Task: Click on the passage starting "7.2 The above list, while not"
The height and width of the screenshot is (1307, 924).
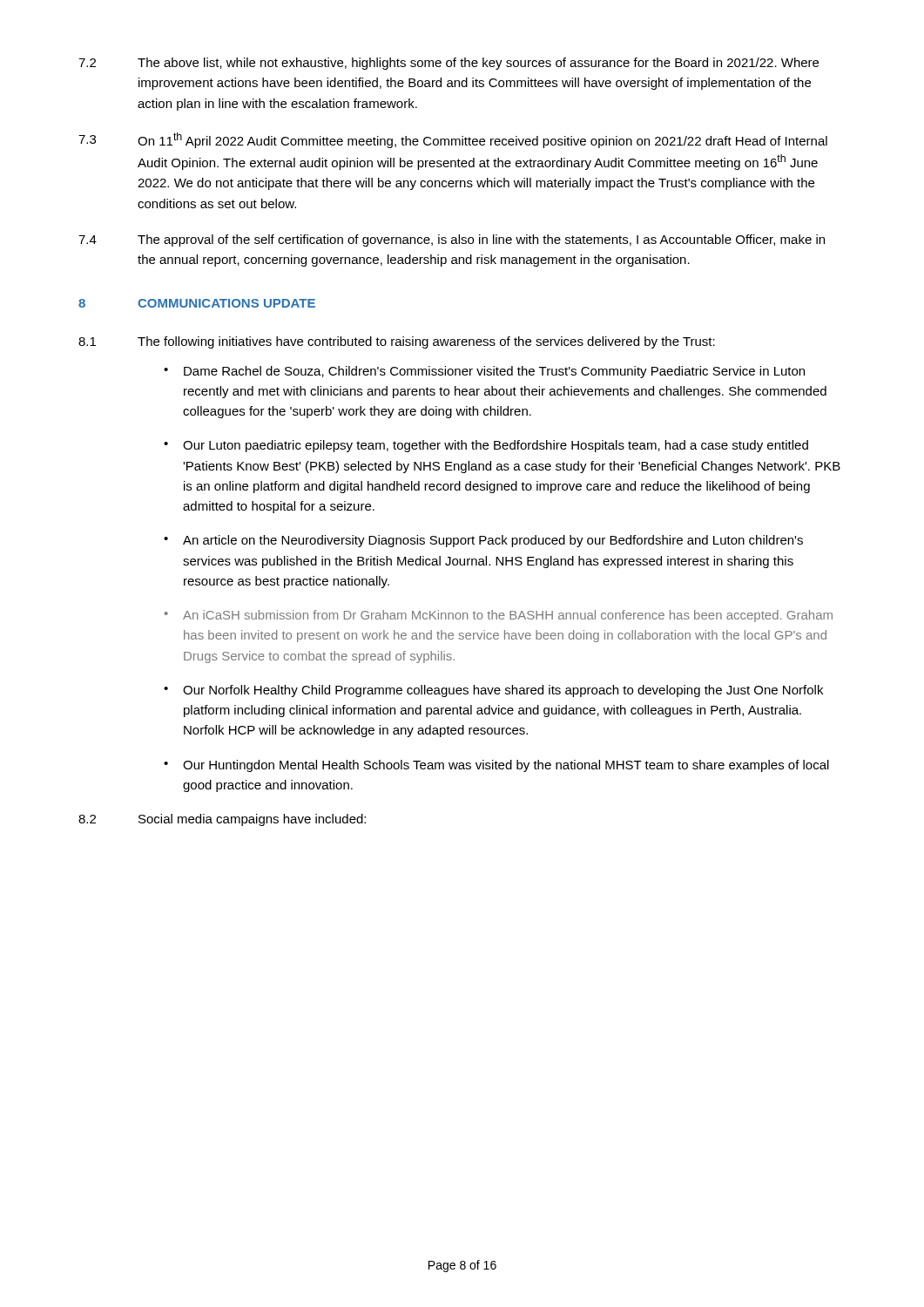Action: coord(462,83)
